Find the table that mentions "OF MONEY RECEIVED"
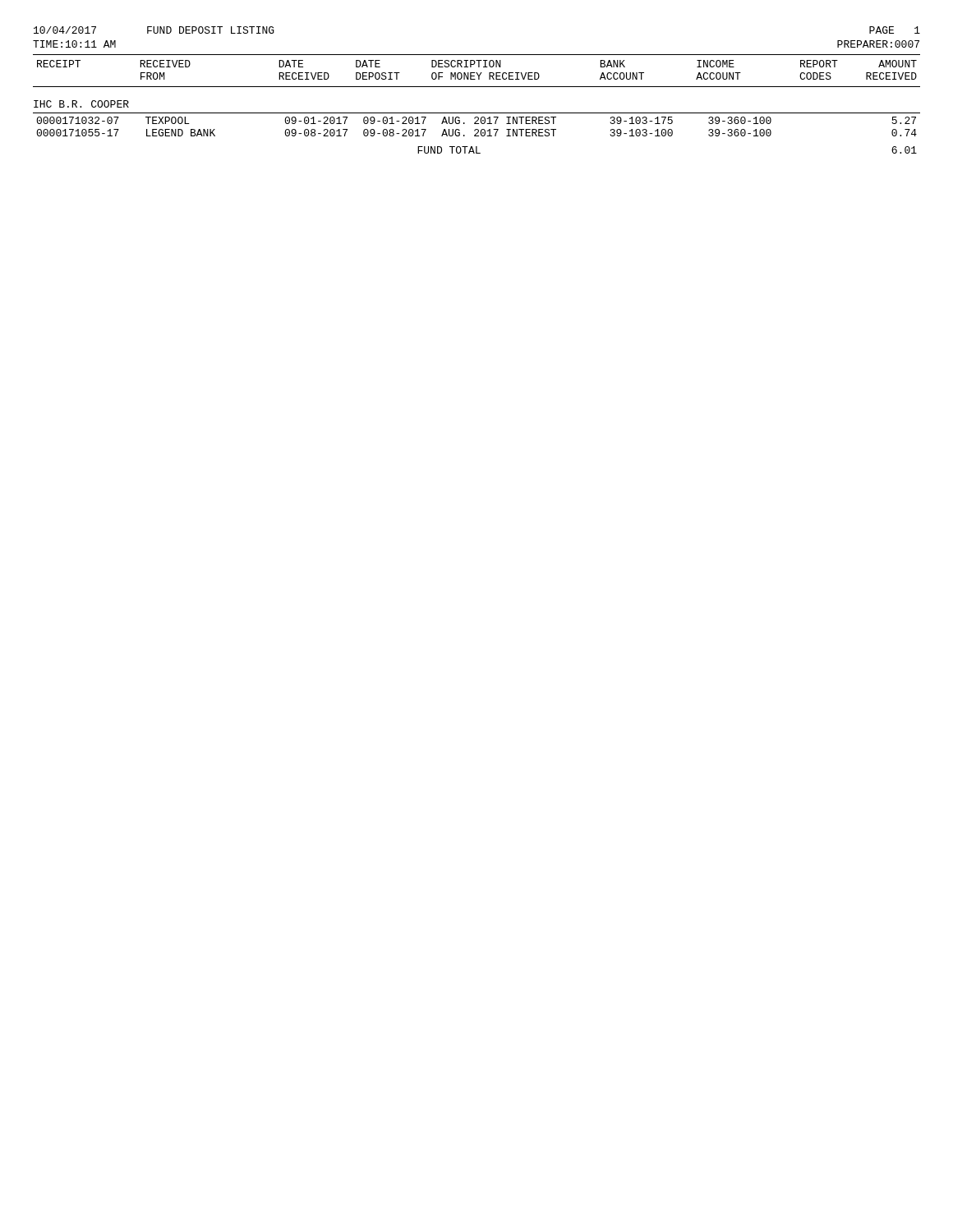The height and width of the screenshot is (1232, 953). point(476,99)
